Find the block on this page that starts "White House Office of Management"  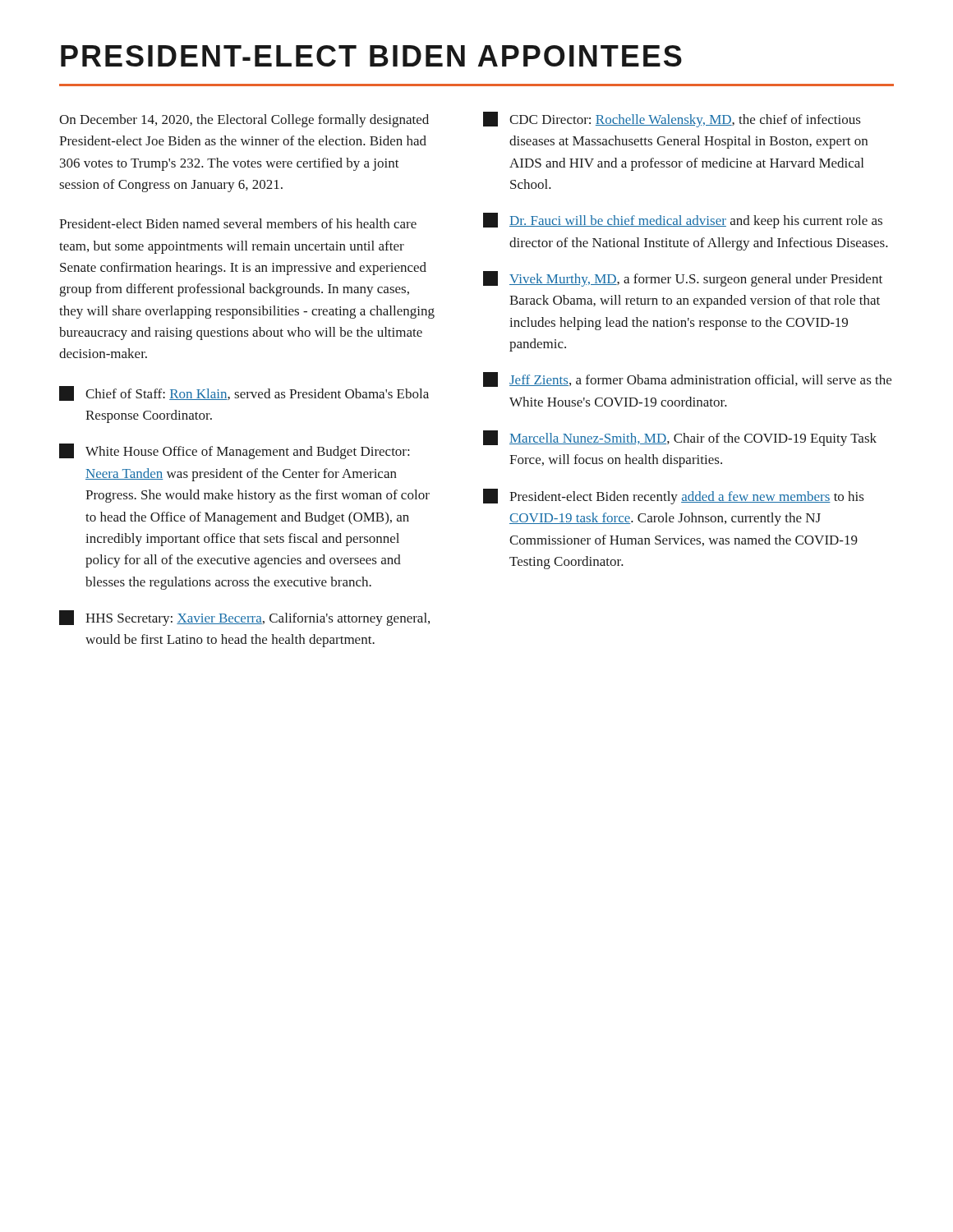248,517
